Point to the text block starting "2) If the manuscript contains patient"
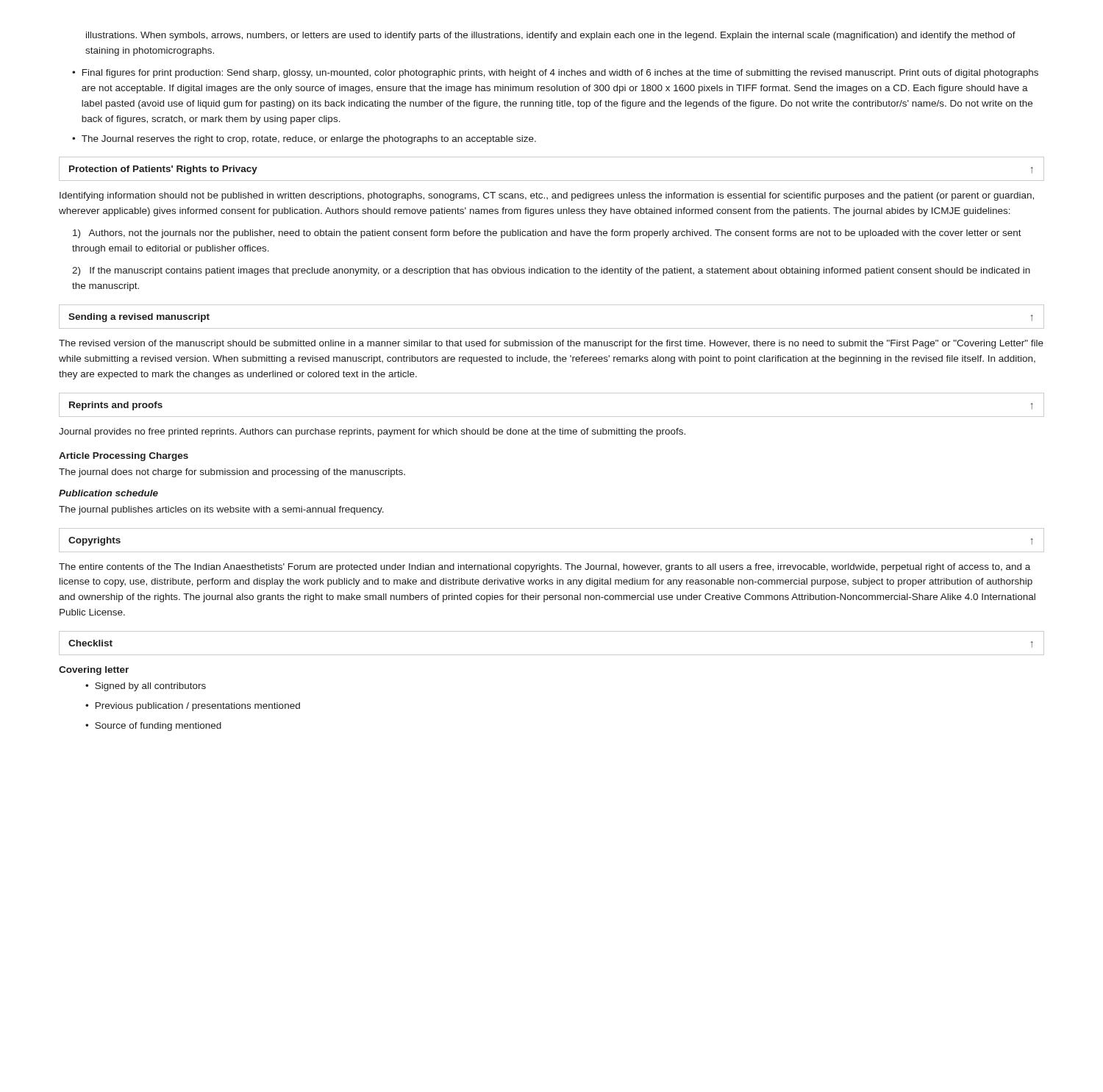 coord(551,278)
